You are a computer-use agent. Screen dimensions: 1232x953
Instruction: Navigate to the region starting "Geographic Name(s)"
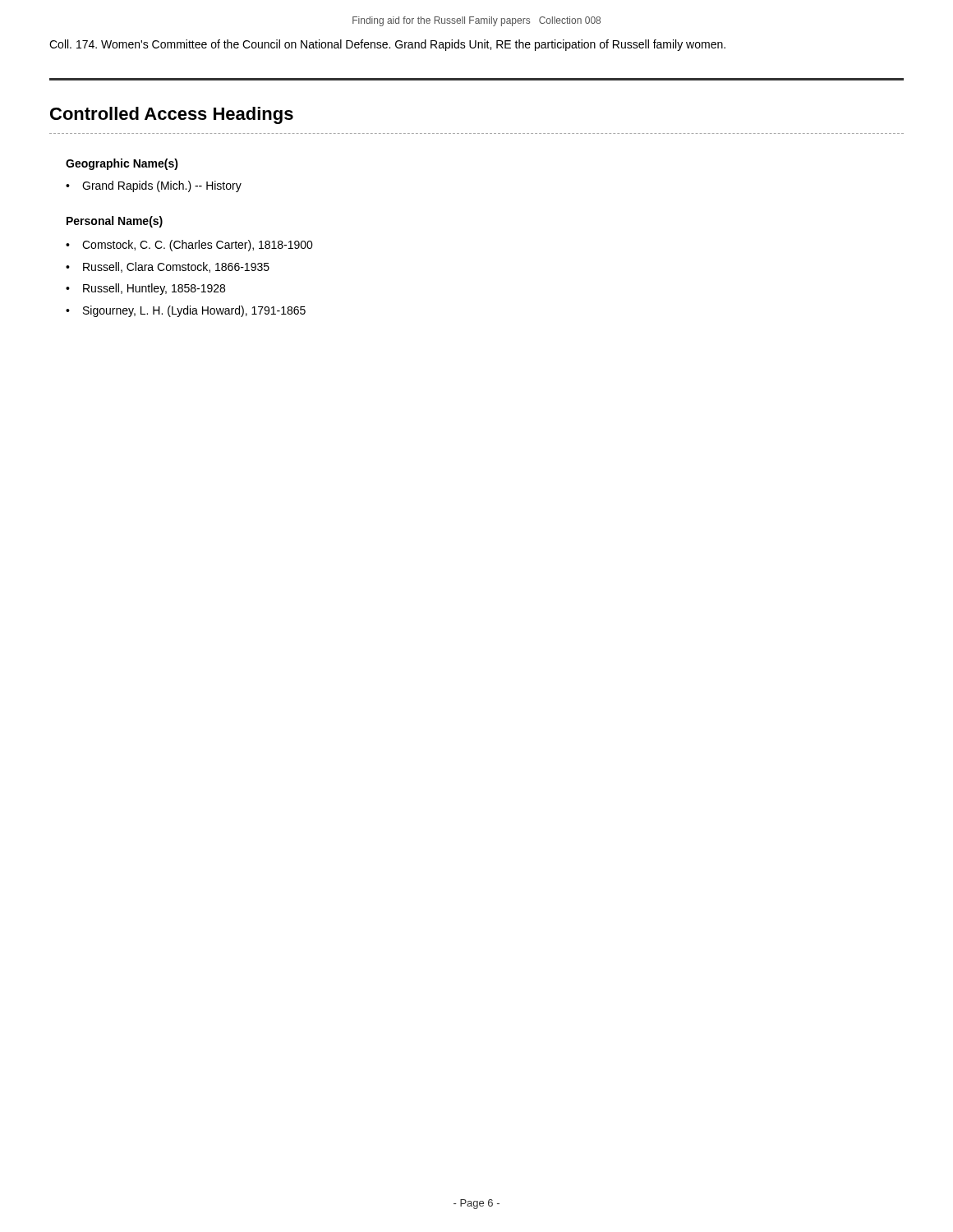click(122, 163)
